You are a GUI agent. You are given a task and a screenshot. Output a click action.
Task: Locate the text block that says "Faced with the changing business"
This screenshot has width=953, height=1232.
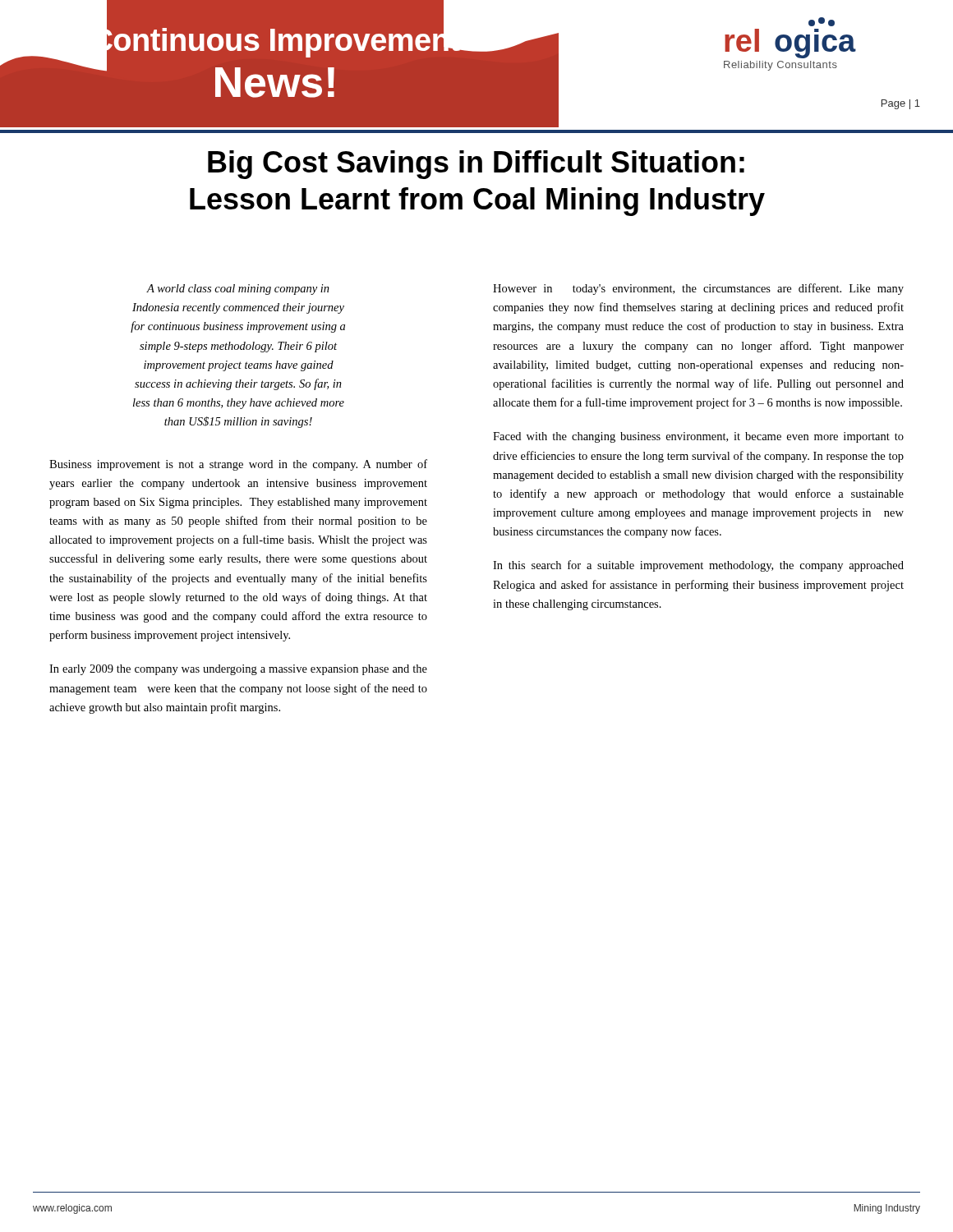(x=698, y=484)
